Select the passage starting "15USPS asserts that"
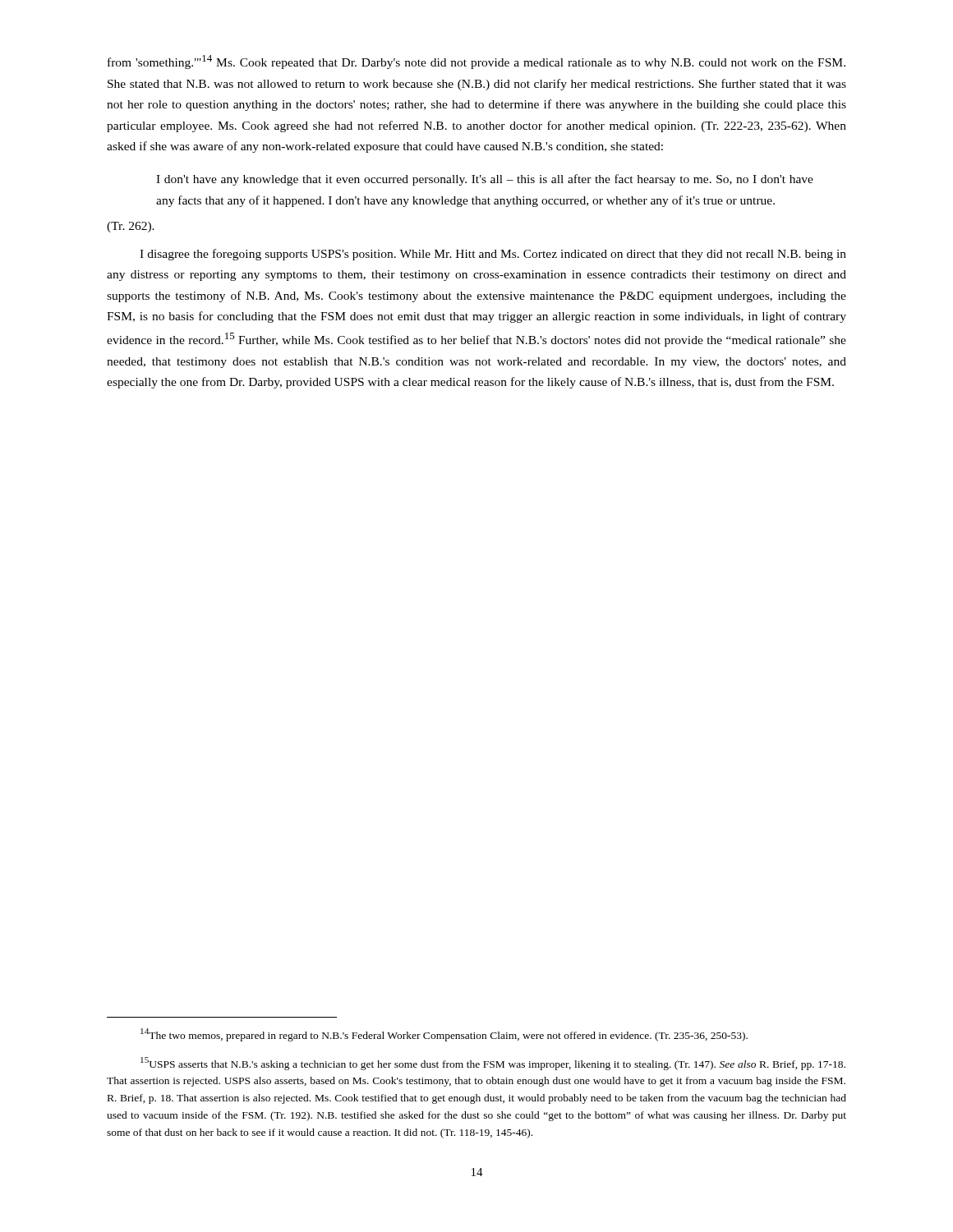This screenshot has width=953, height=1232. tap(476, 1096)
